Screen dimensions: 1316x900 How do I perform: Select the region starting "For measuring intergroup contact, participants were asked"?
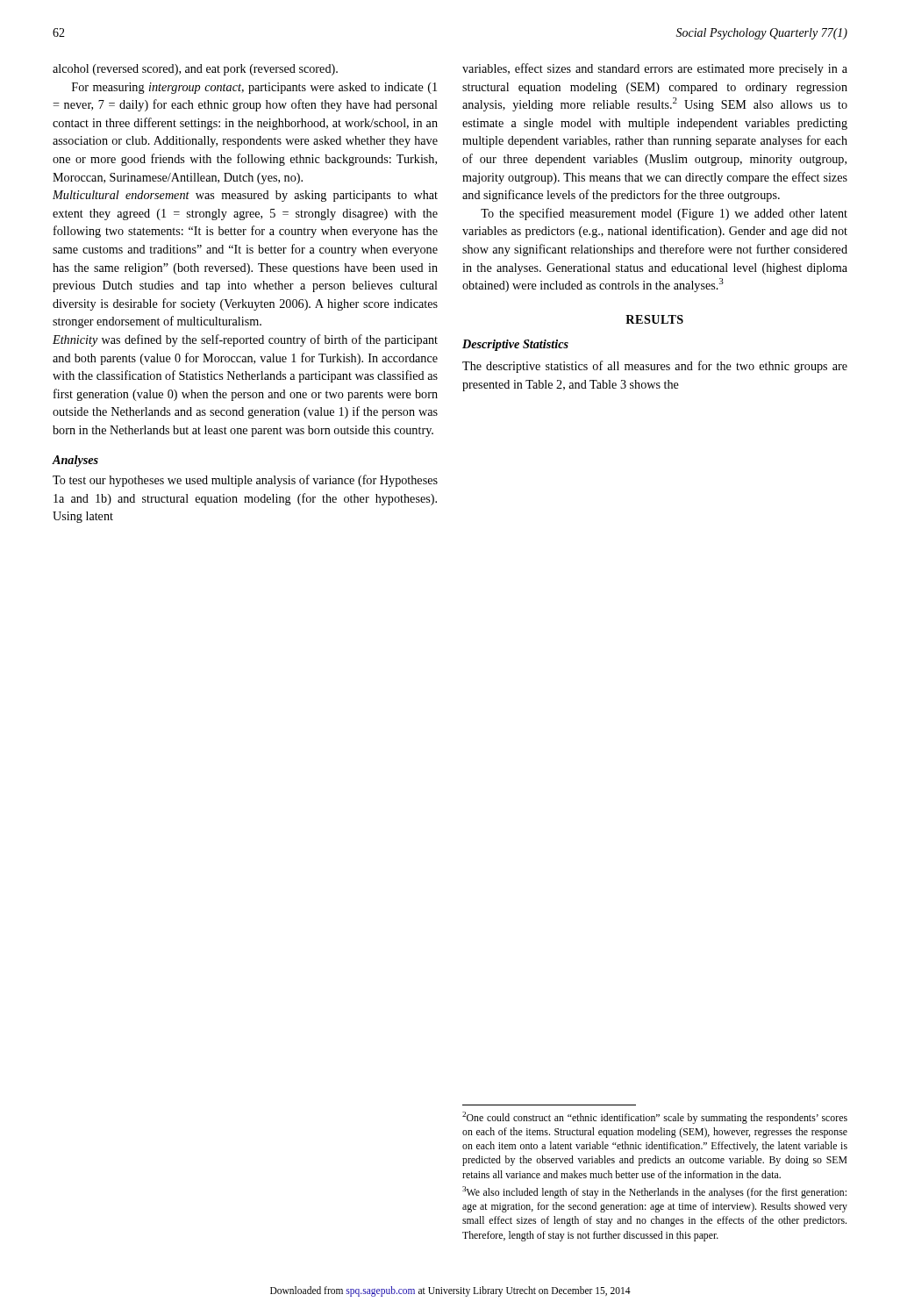coord(245,132)
